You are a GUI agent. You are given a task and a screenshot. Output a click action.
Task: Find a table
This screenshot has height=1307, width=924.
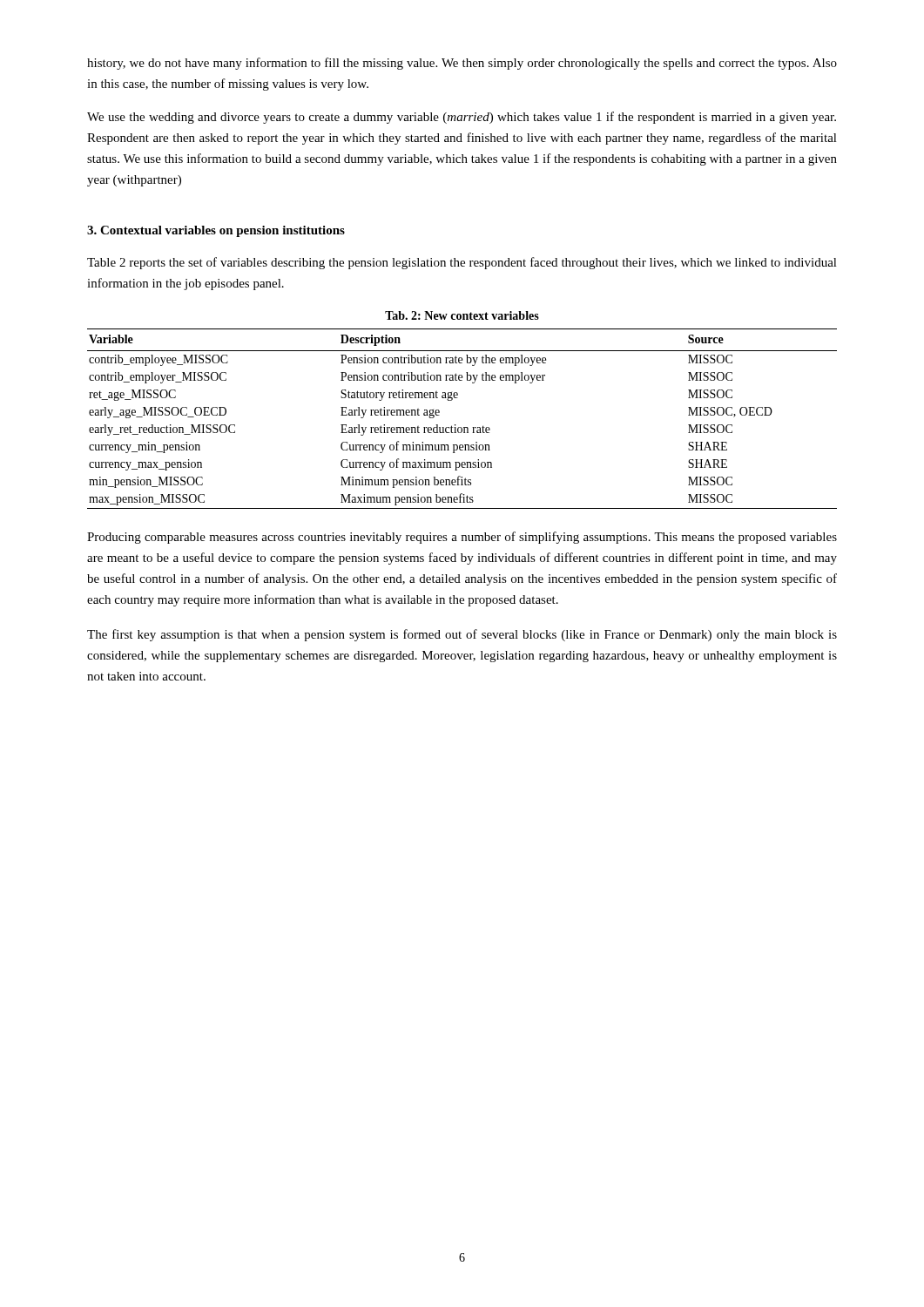pyautogui.click(x=462, y=419)
